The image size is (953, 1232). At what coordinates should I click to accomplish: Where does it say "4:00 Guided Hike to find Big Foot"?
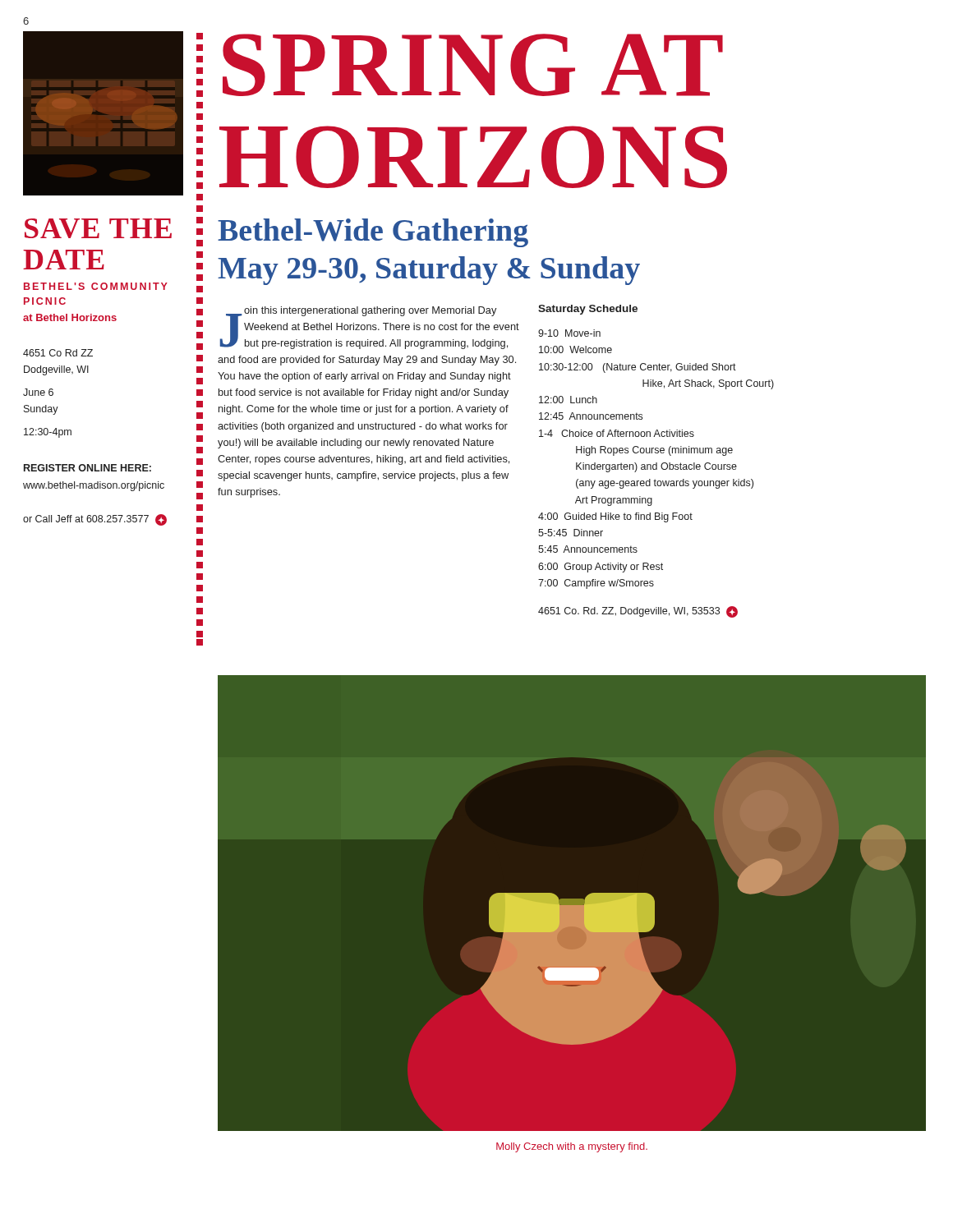pyautogui.click(x=615, y=516)
